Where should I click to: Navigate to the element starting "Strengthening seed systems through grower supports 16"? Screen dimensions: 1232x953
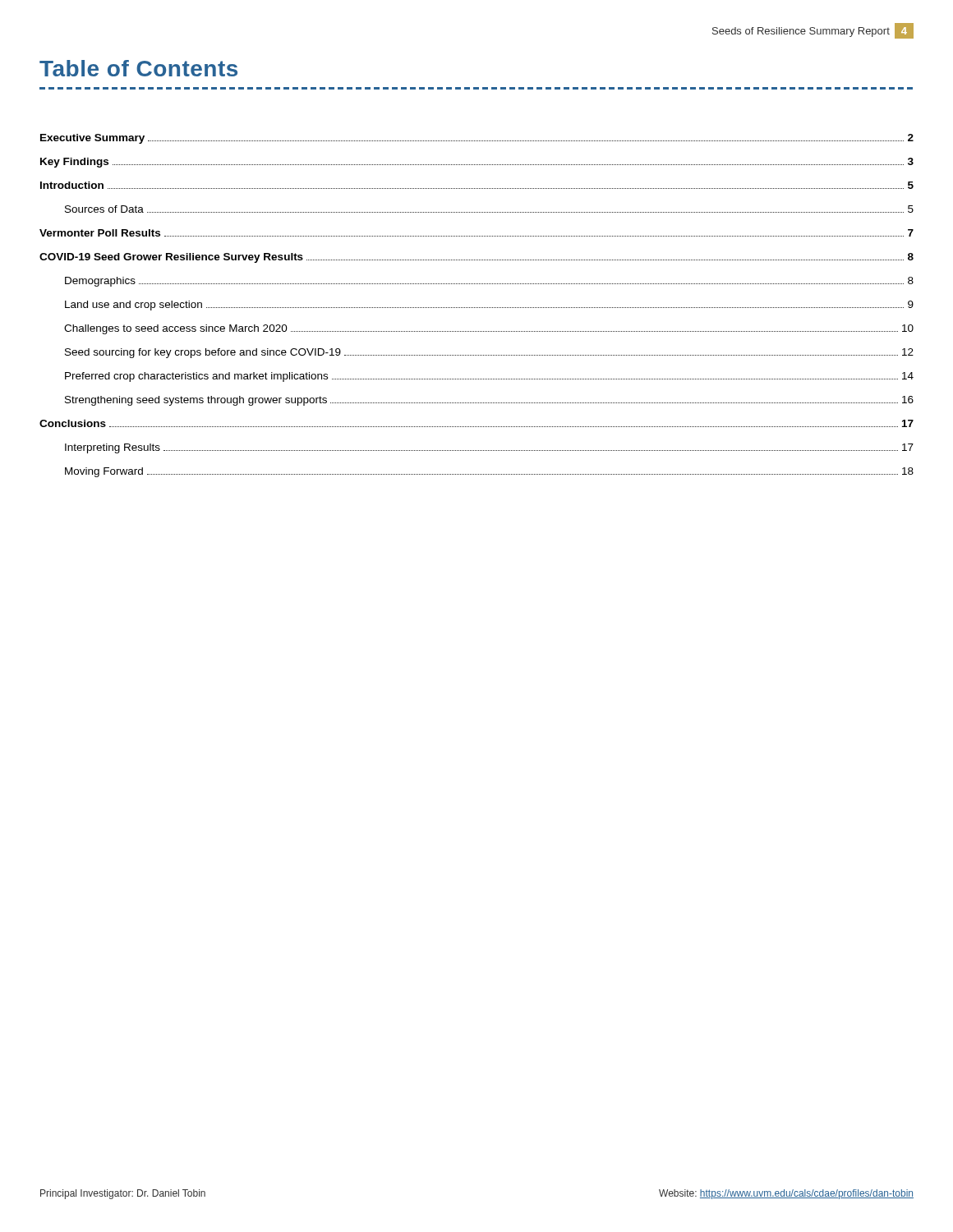point(489,400)
